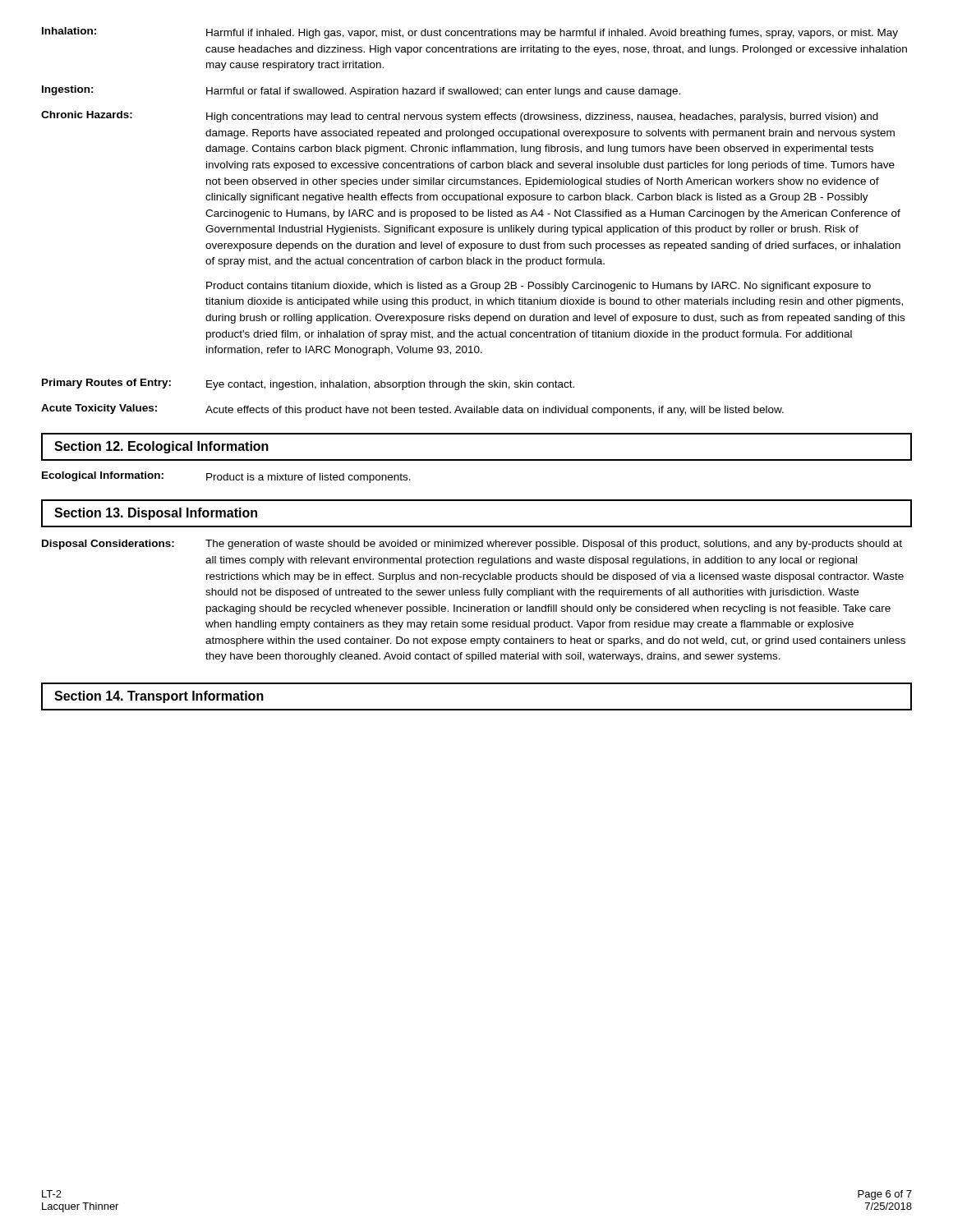Navigate to the region starting "Section 14. Transport Information"
The width and height of the screenshot is (953, 1232).
(159, 697)
